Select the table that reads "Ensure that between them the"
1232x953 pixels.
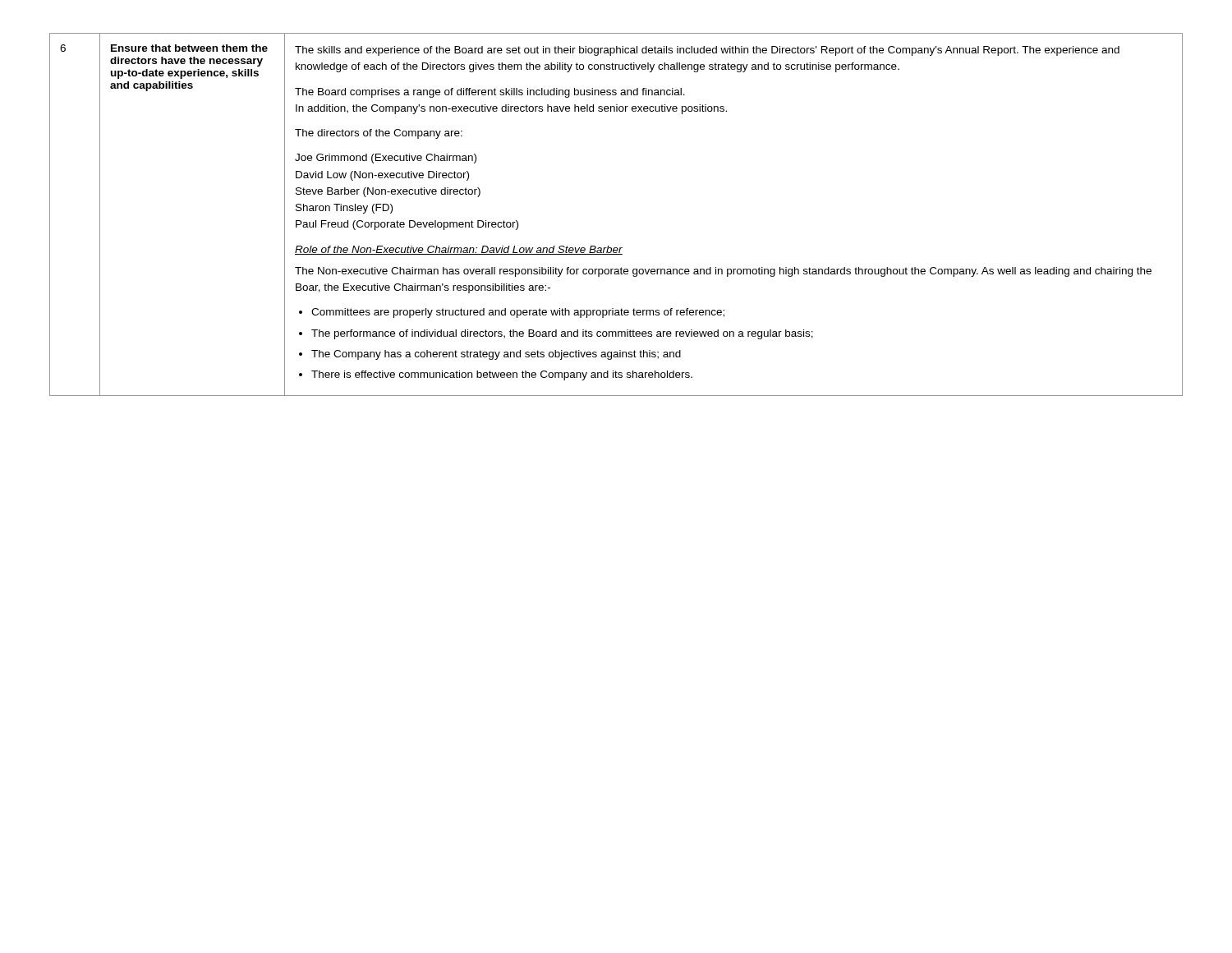coord(616,215)
